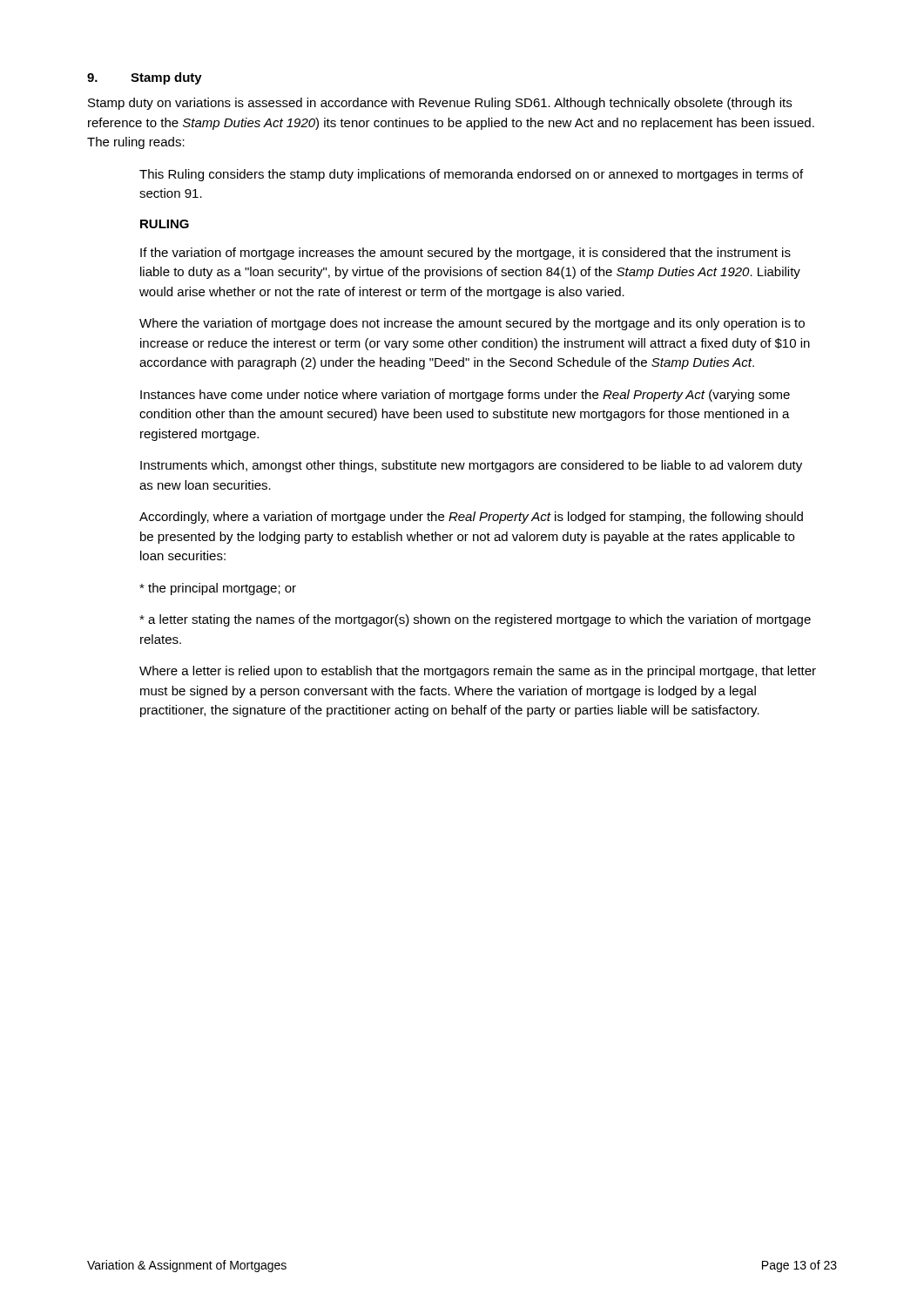The height and width of the screenshot is (1307, 924).
Task: Find the block on this page that starts "Stamp duty on"
Action: point(451,122)
